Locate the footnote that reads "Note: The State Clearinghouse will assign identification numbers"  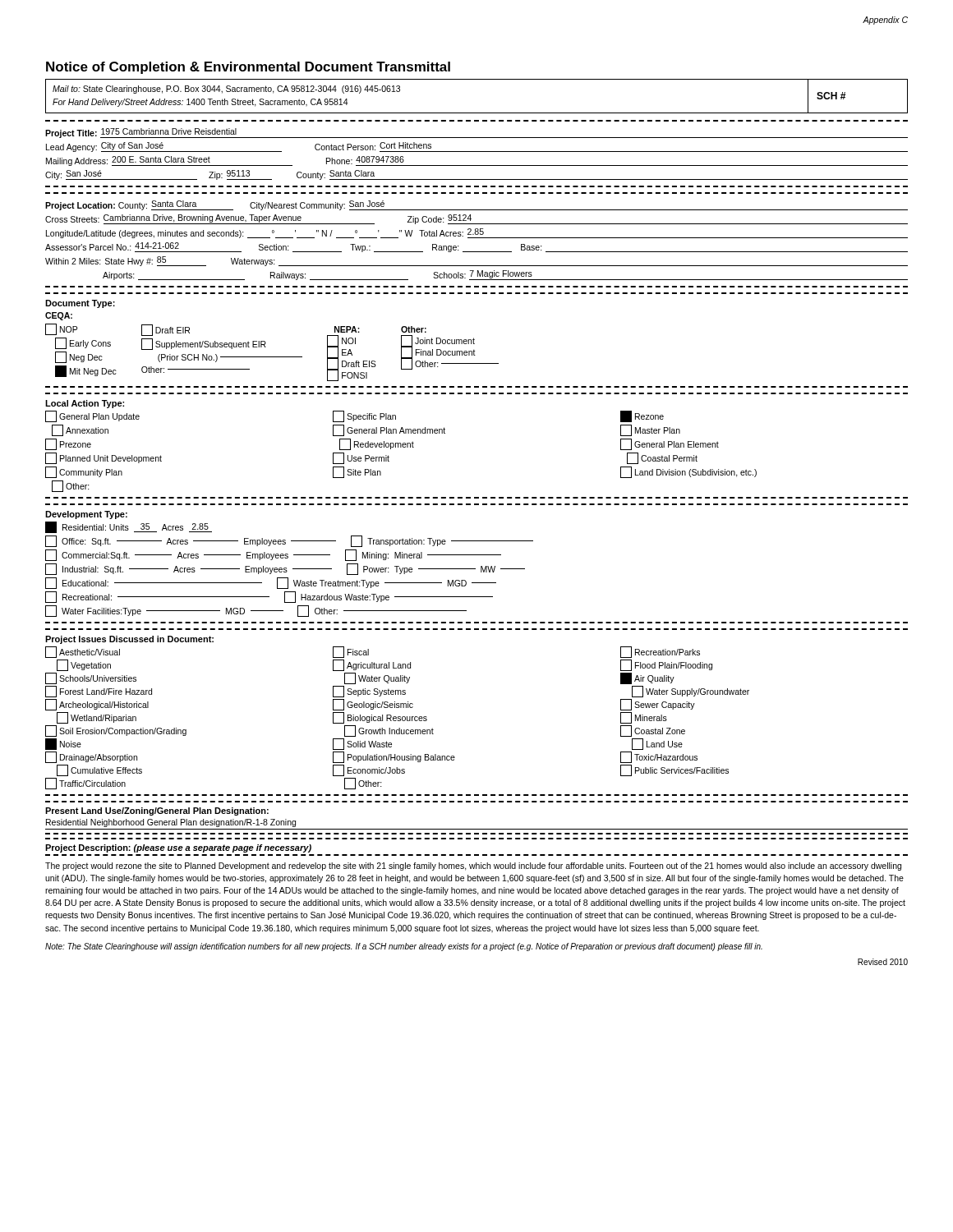pos(476,947)
